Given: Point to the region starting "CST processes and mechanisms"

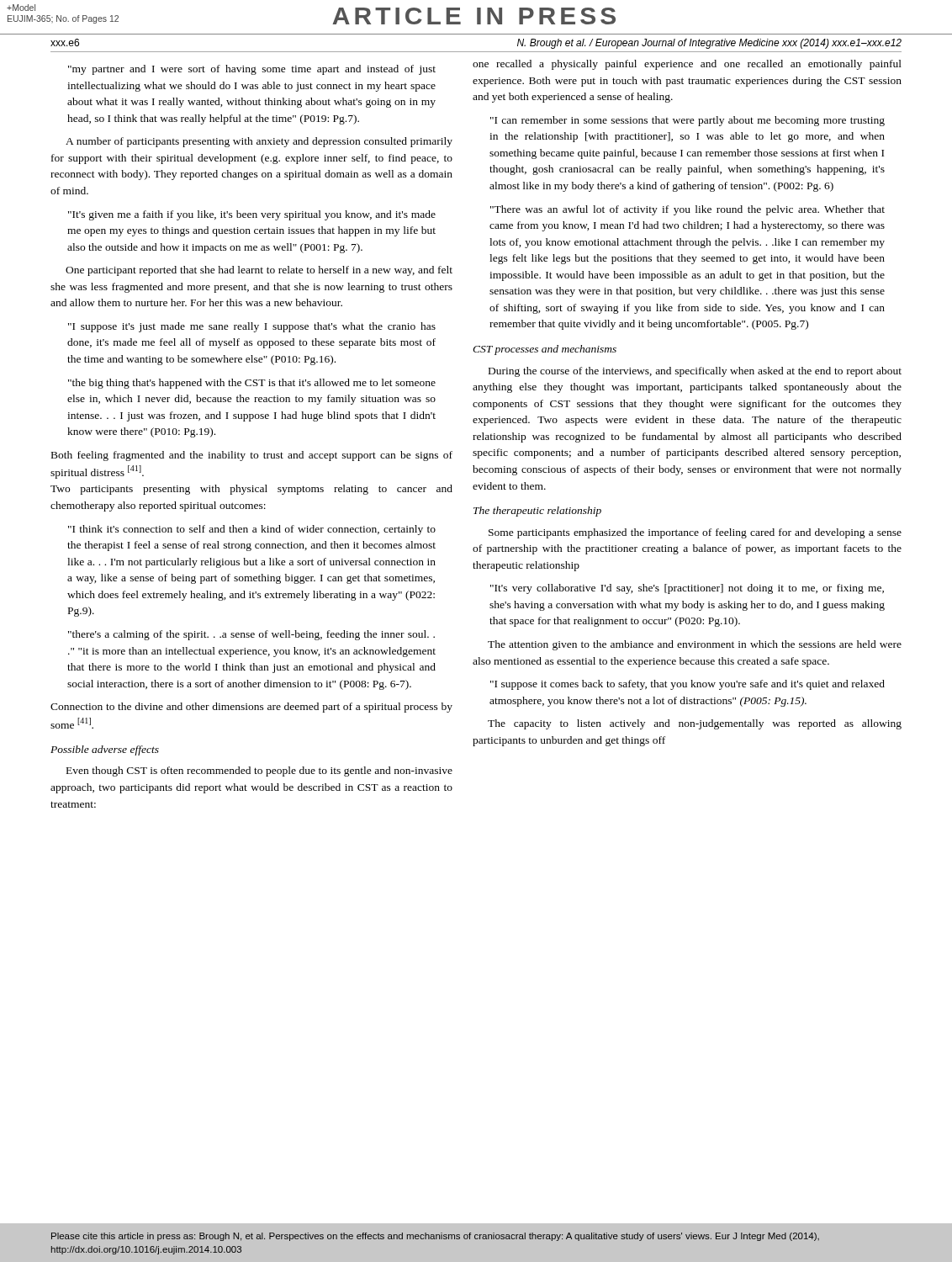Looking at the screenshot, I should tap(545, 350).
